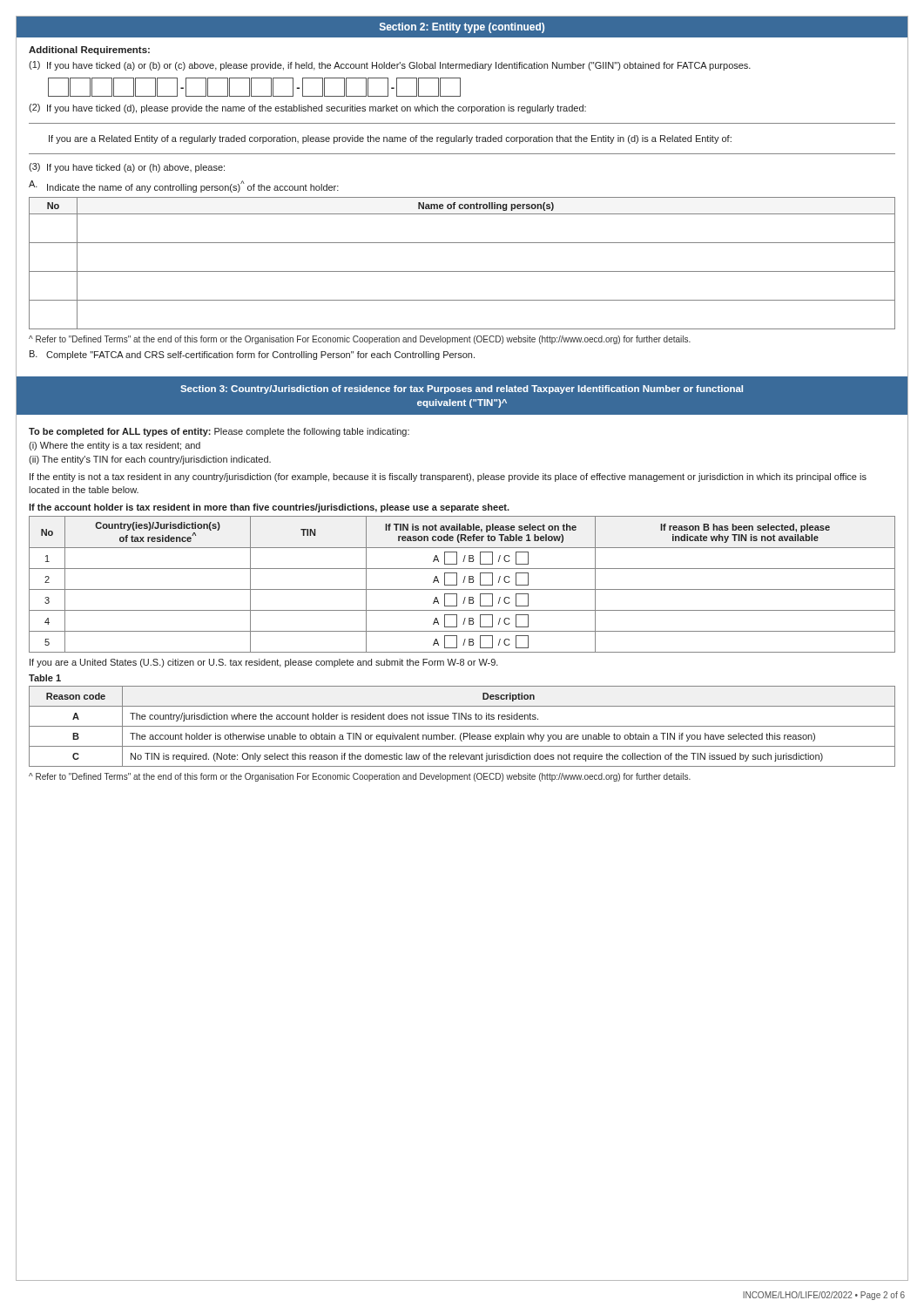Screen dimensions: 1307x924
Task: Point to the block starting "(1) If you have"
Action: tap(462, 66)
